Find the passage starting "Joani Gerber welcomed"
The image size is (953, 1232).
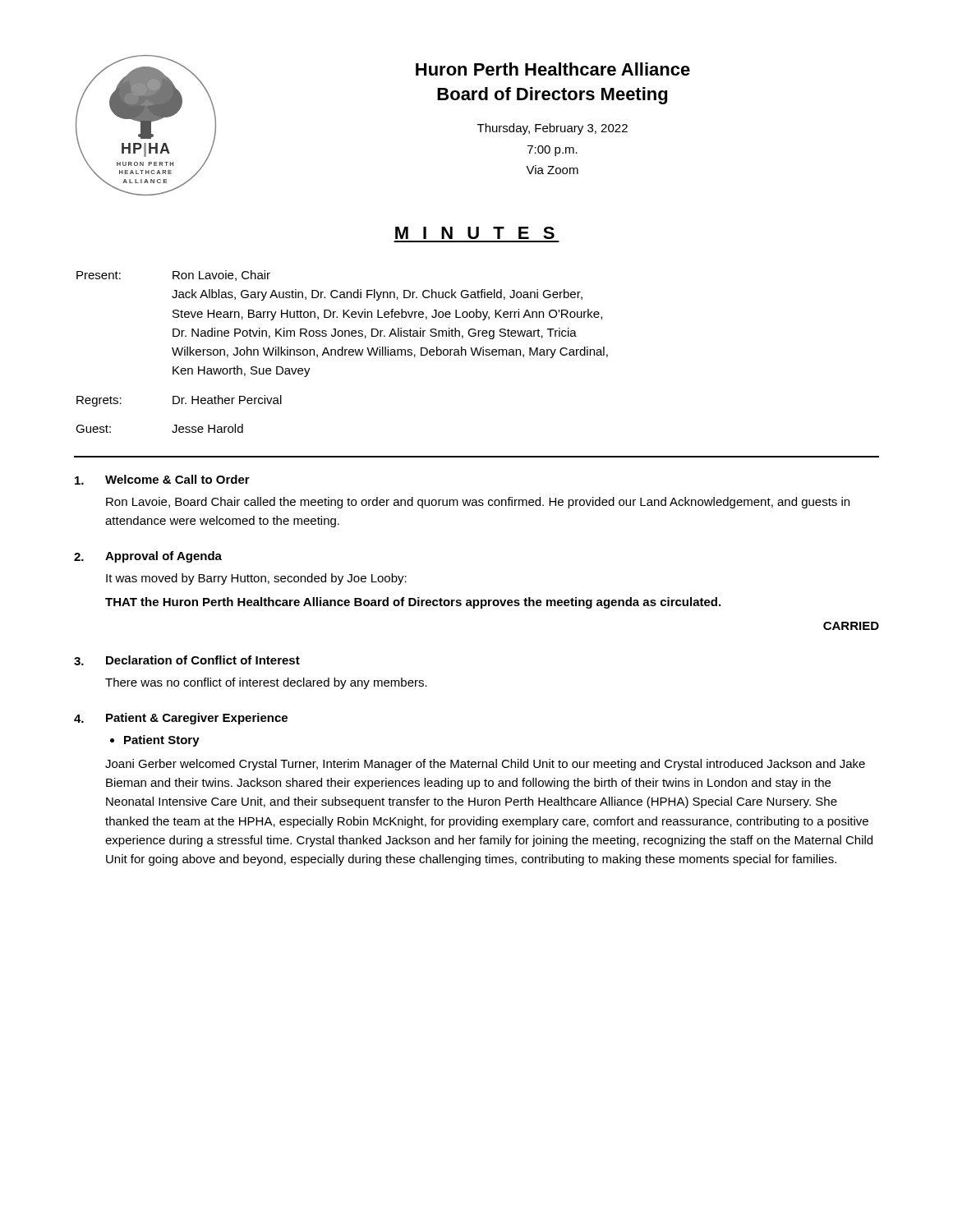click(492, 811)
